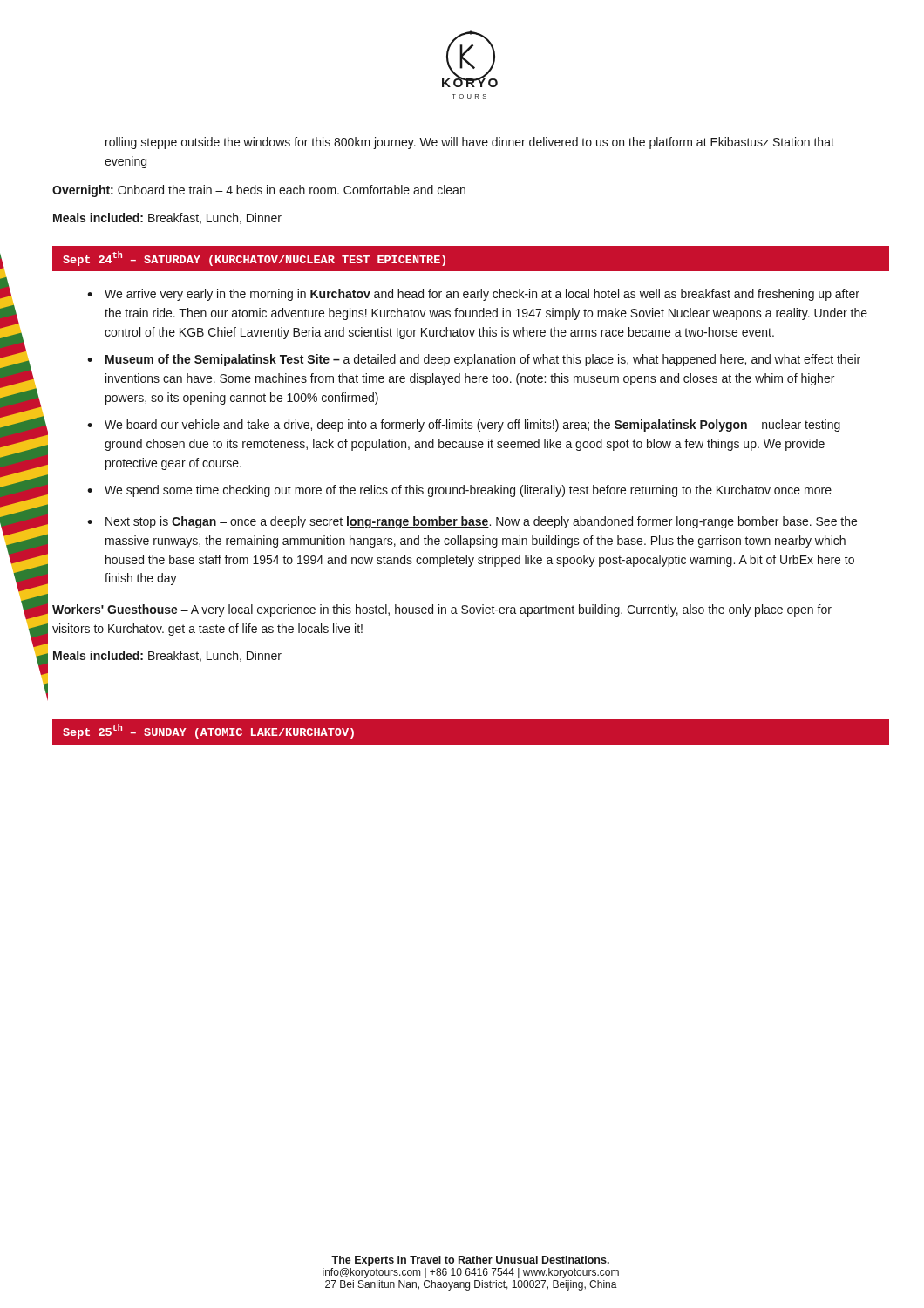
Task: Click on the element starting "• We board our vehicle"
Action: tap(479, 445)
